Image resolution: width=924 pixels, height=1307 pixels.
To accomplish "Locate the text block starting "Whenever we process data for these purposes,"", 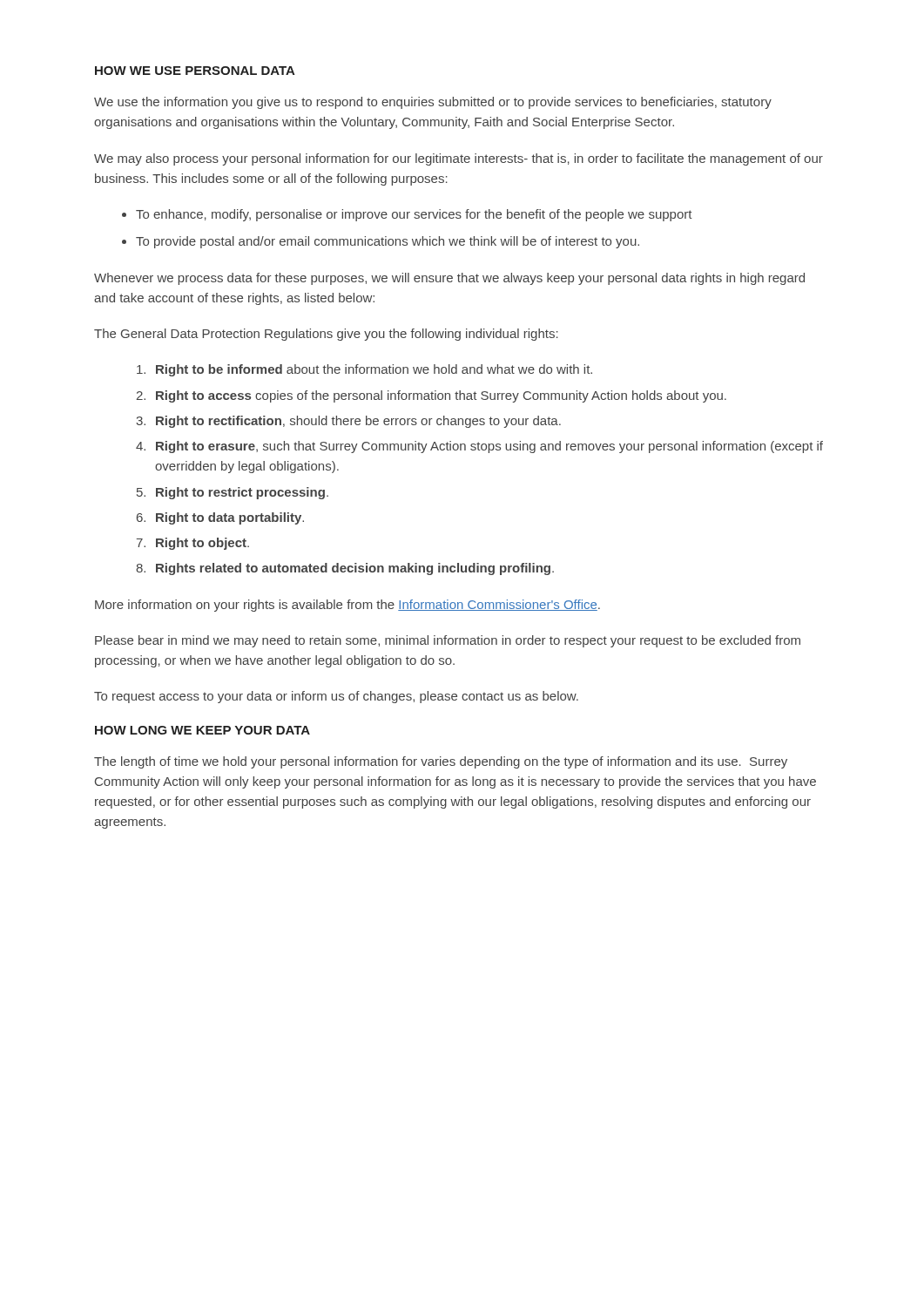I will point(450,287).
